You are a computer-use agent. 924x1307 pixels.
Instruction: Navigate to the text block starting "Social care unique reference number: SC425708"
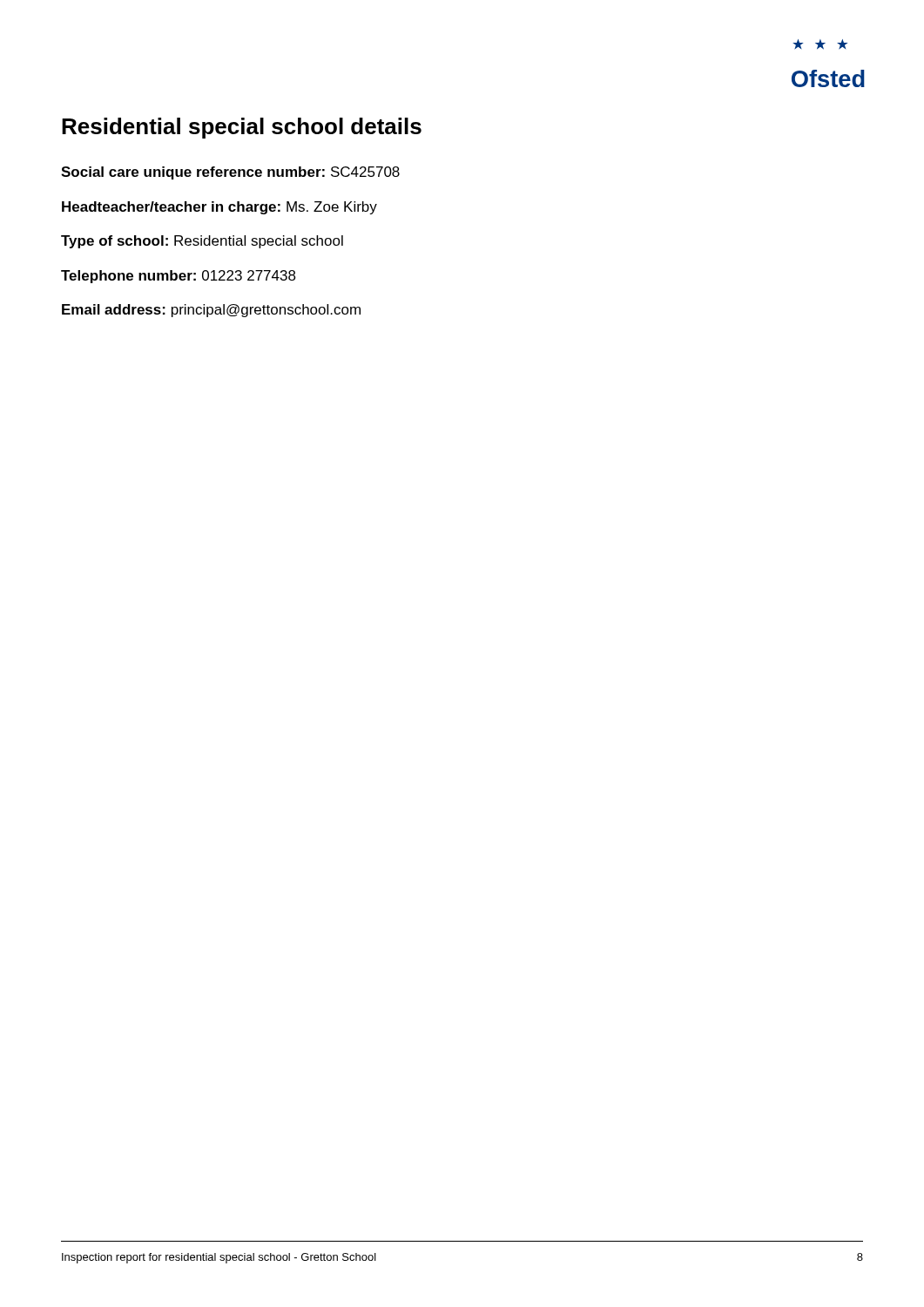pyautogui.click(x=230, y=172)
